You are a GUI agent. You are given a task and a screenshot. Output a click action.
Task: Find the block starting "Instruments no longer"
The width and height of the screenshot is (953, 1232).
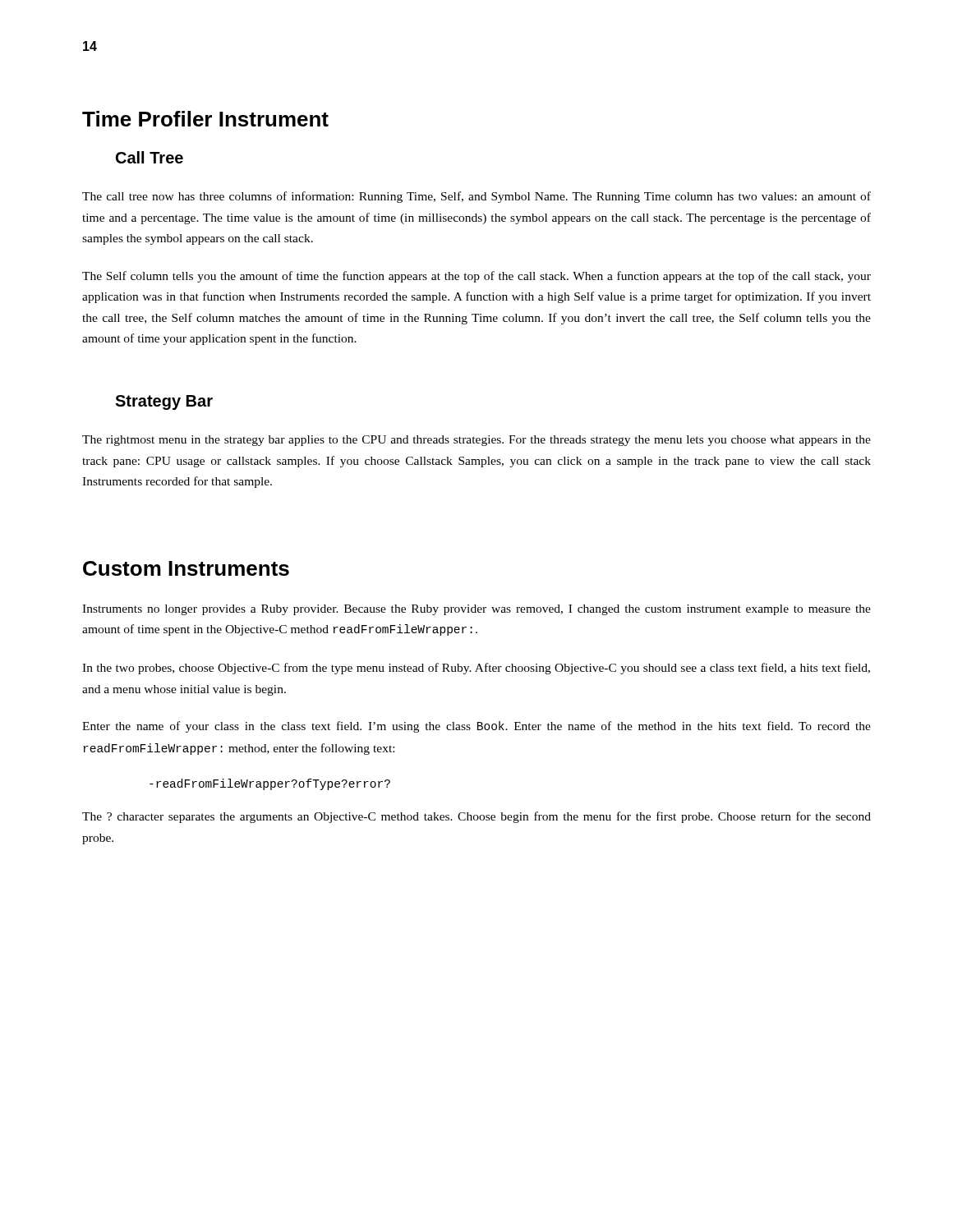click(476, 619)
